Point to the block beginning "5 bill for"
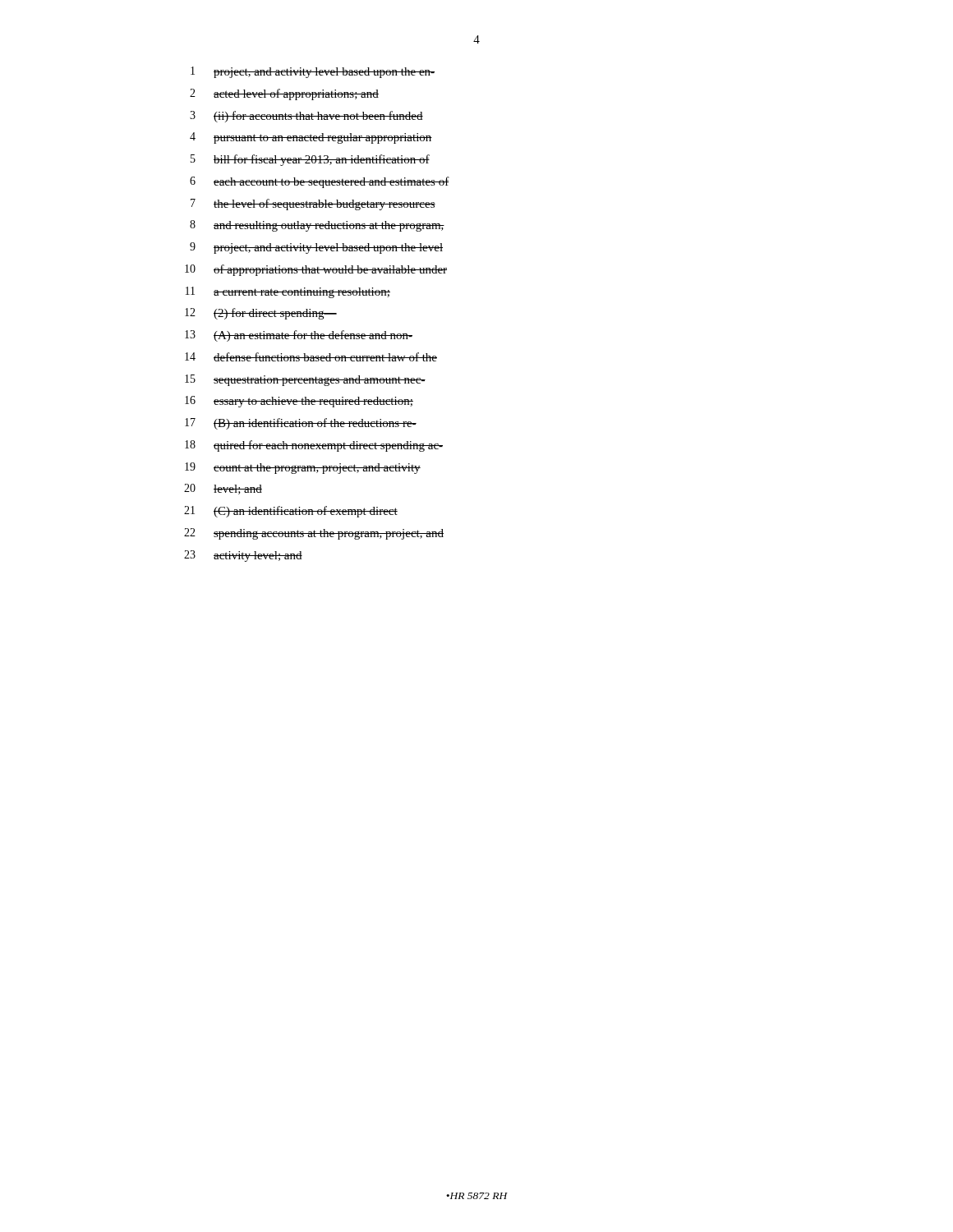Screen dimensions: 1232x953 point(310,160)
